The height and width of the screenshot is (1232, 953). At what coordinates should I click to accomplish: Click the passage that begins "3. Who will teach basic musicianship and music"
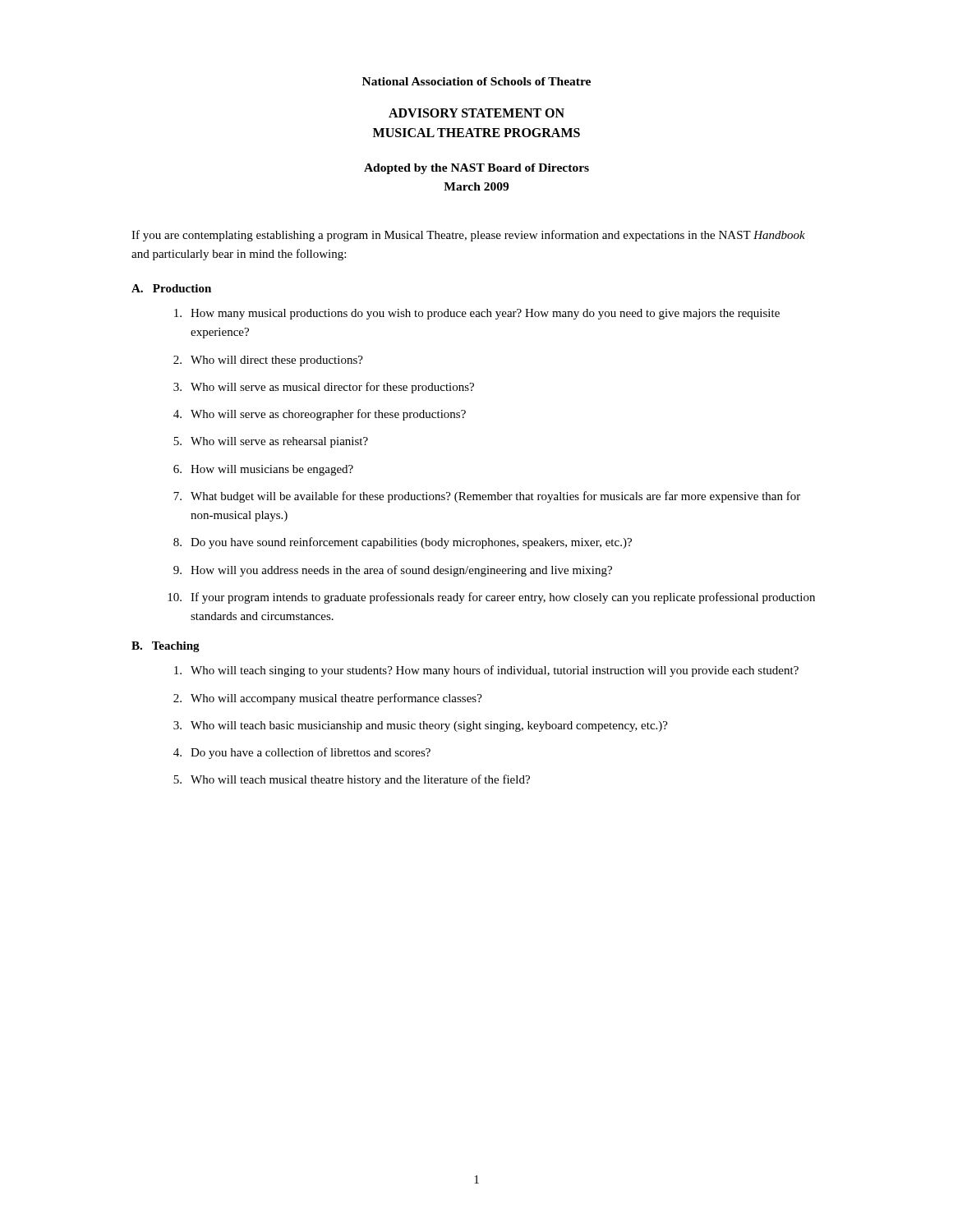(x=485, y=726)
